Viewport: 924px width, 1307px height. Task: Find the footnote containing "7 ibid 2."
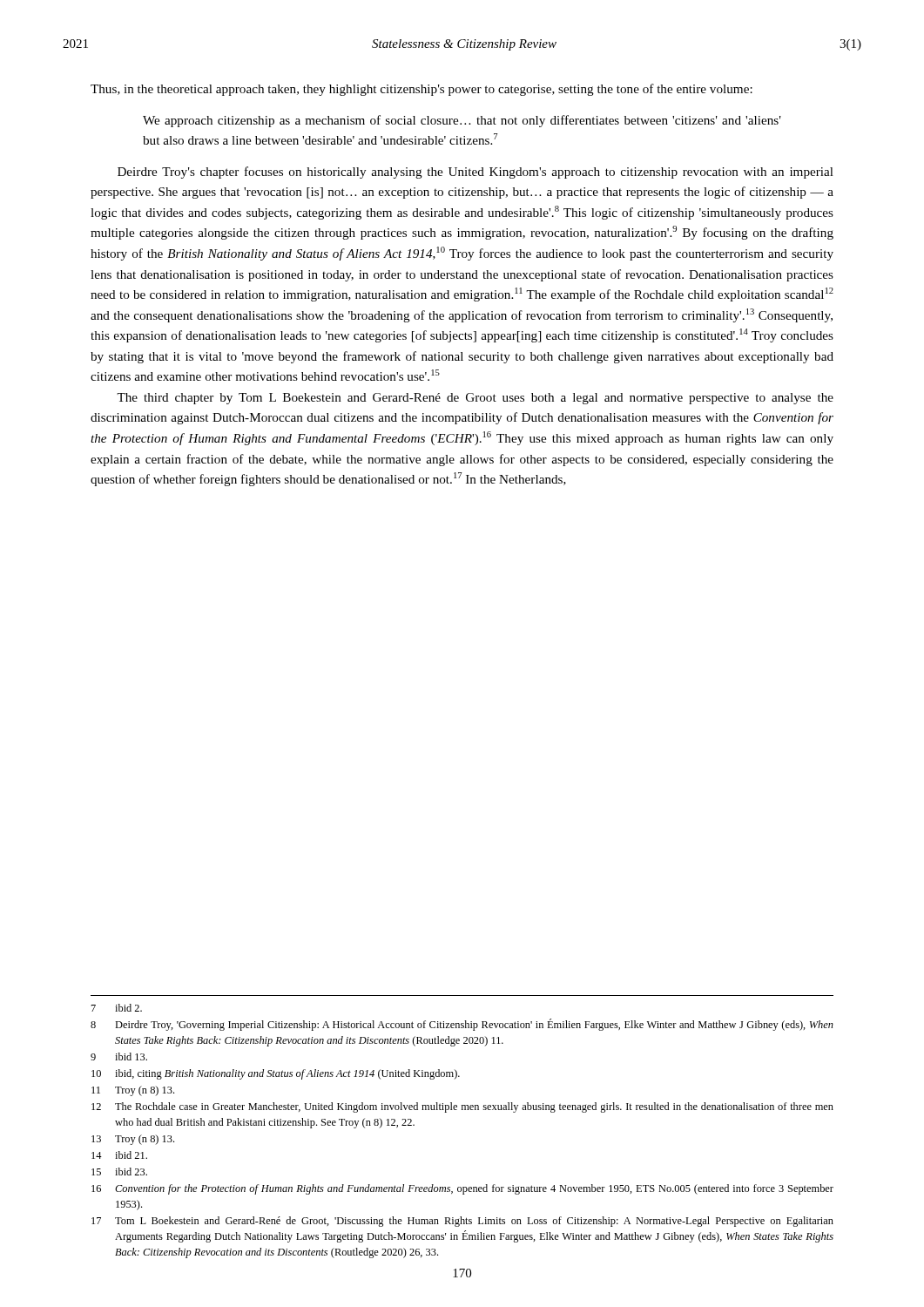click(x=462, y=1009)
